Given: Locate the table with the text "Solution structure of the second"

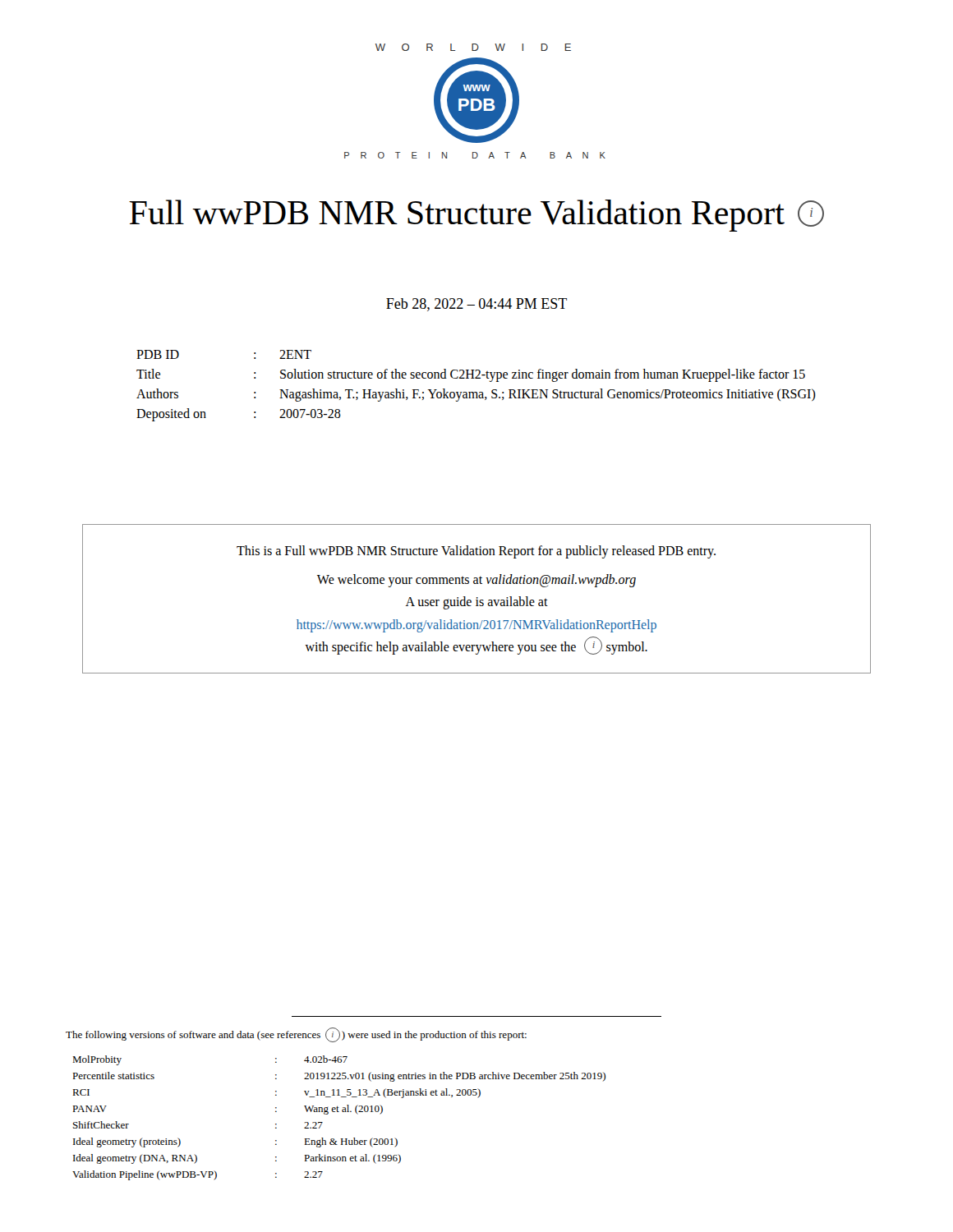Looking at the screenshot, I should (x=501, y=384).
